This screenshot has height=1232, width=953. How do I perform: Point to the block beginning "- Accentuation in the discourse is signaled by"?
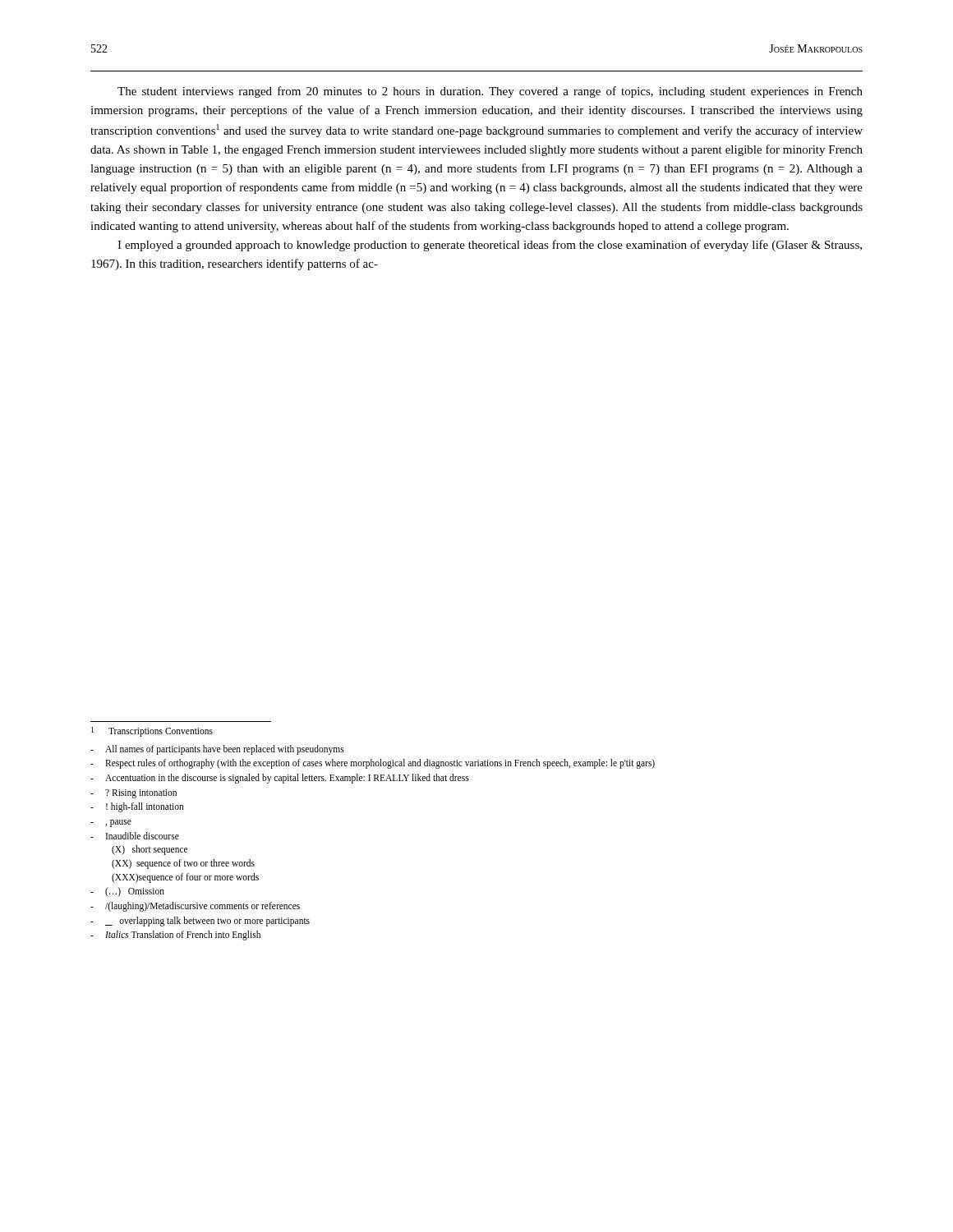280,778
